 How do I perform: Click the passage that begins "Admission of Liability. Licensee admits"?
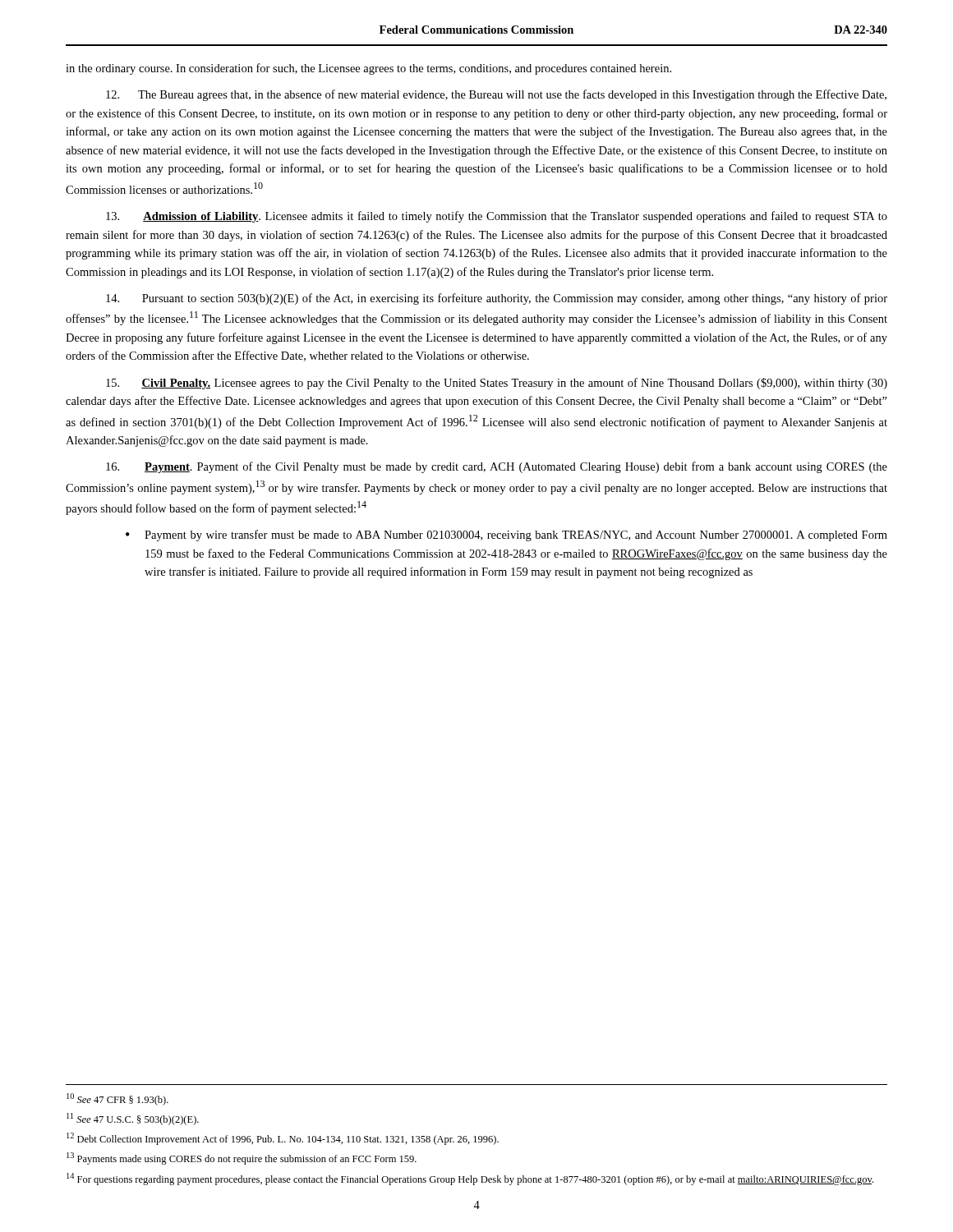pyautogui.click(x=476, y=244)
